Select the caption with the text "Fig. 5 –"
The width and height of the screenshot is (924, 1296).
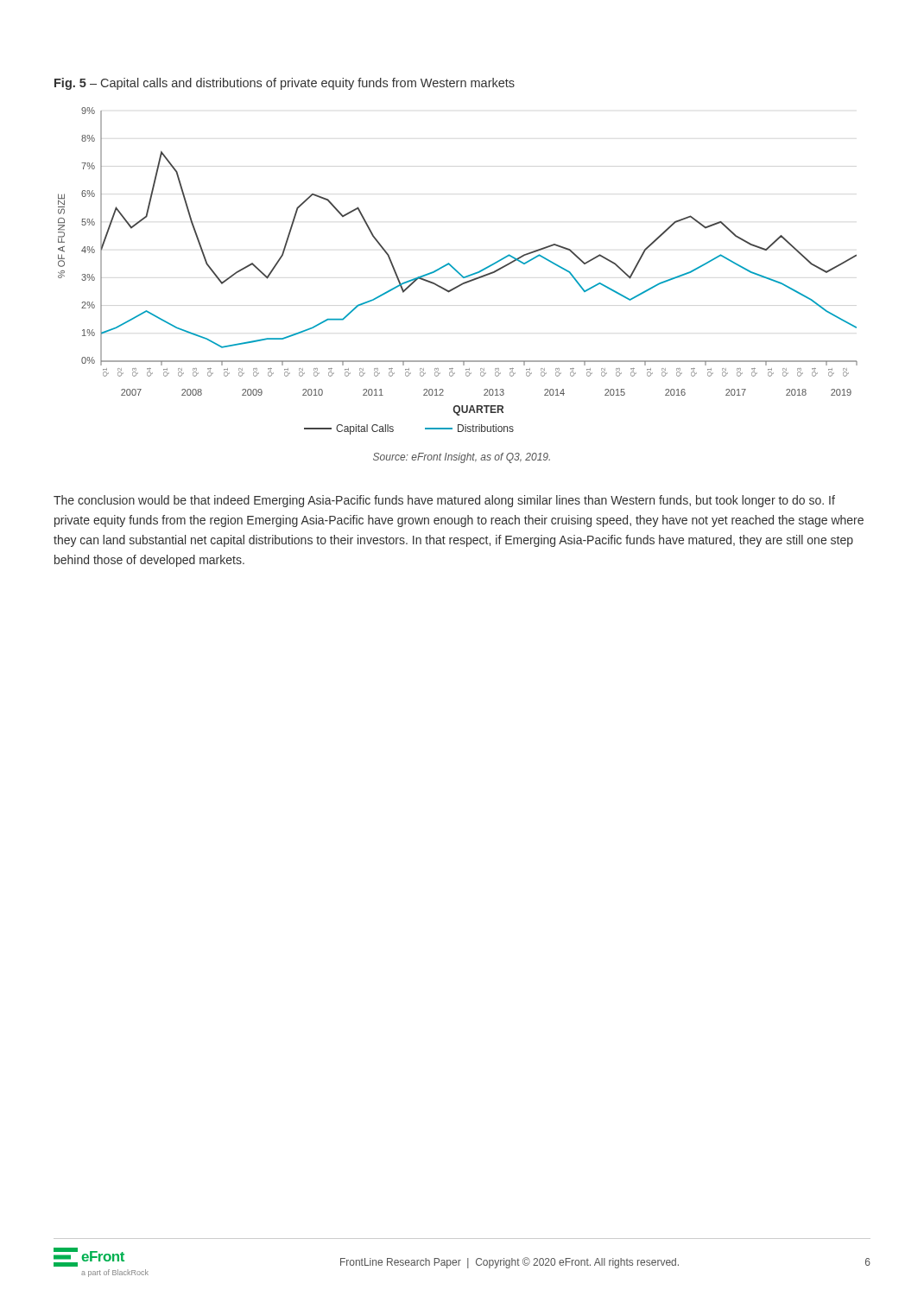click(x=284, y=83)
